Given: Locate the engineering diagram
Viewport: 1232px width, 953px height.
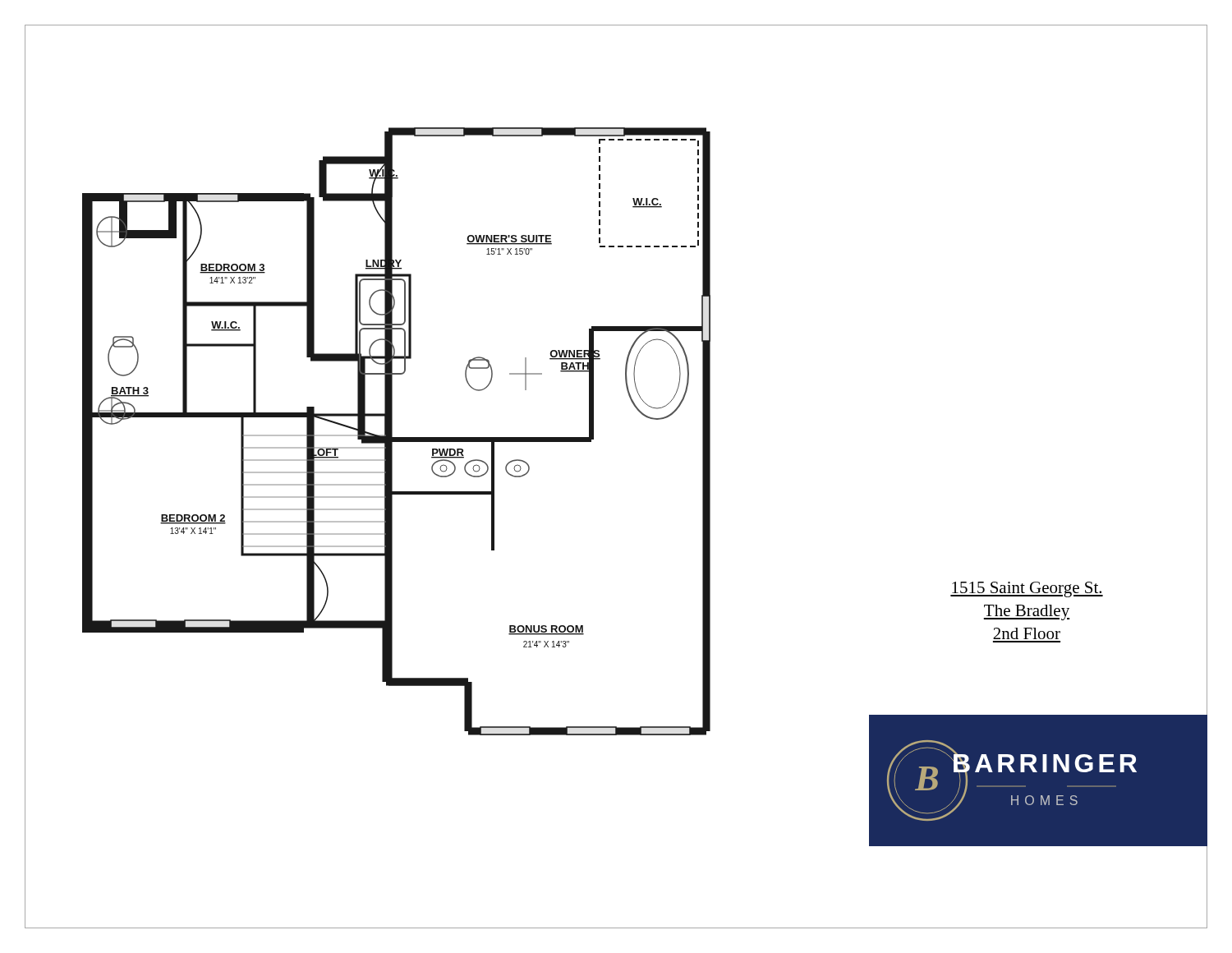Looking at the screenshot, I should (x=468, y=423).
